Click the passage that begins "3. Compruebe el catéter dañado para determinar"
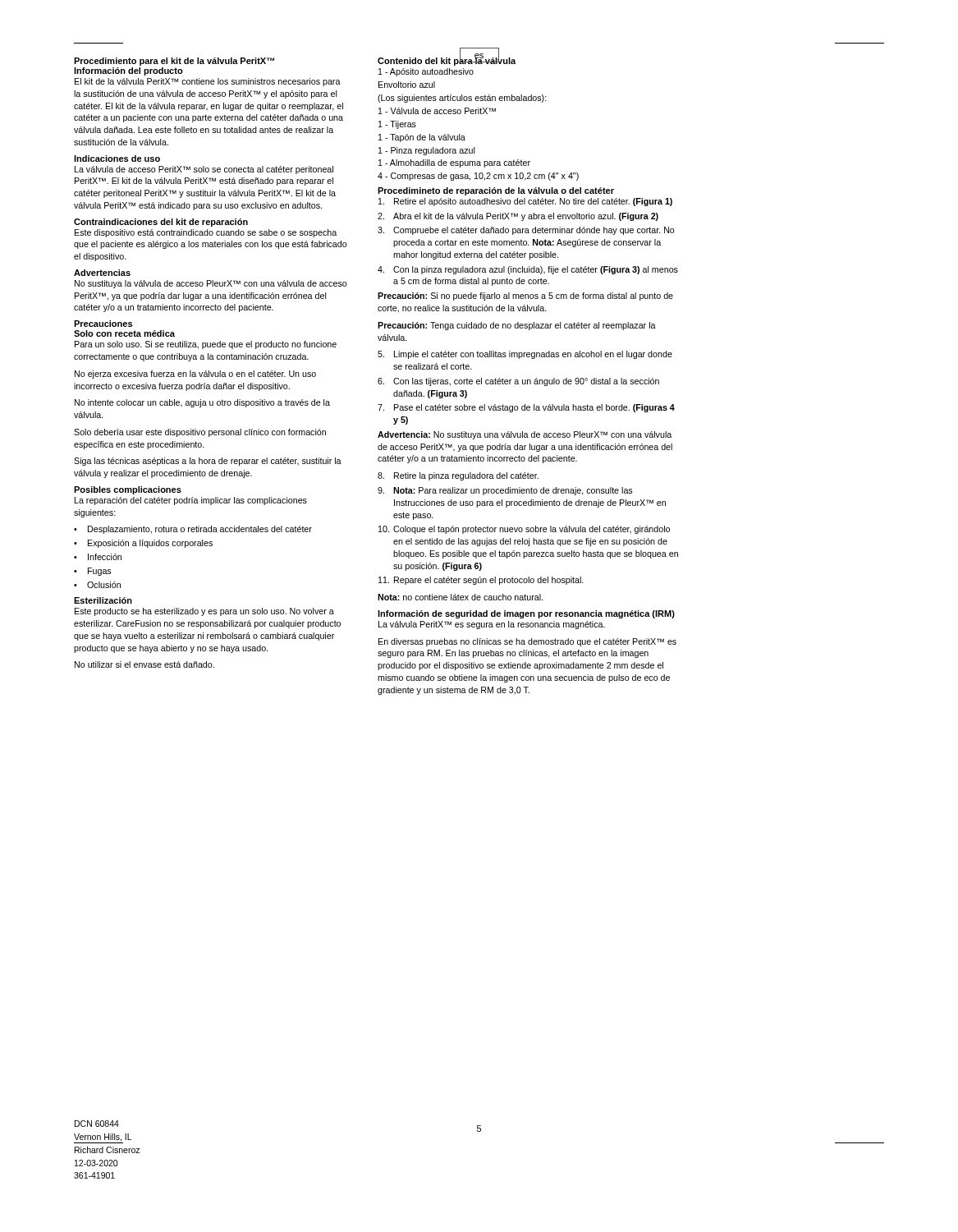 (529, 243)
